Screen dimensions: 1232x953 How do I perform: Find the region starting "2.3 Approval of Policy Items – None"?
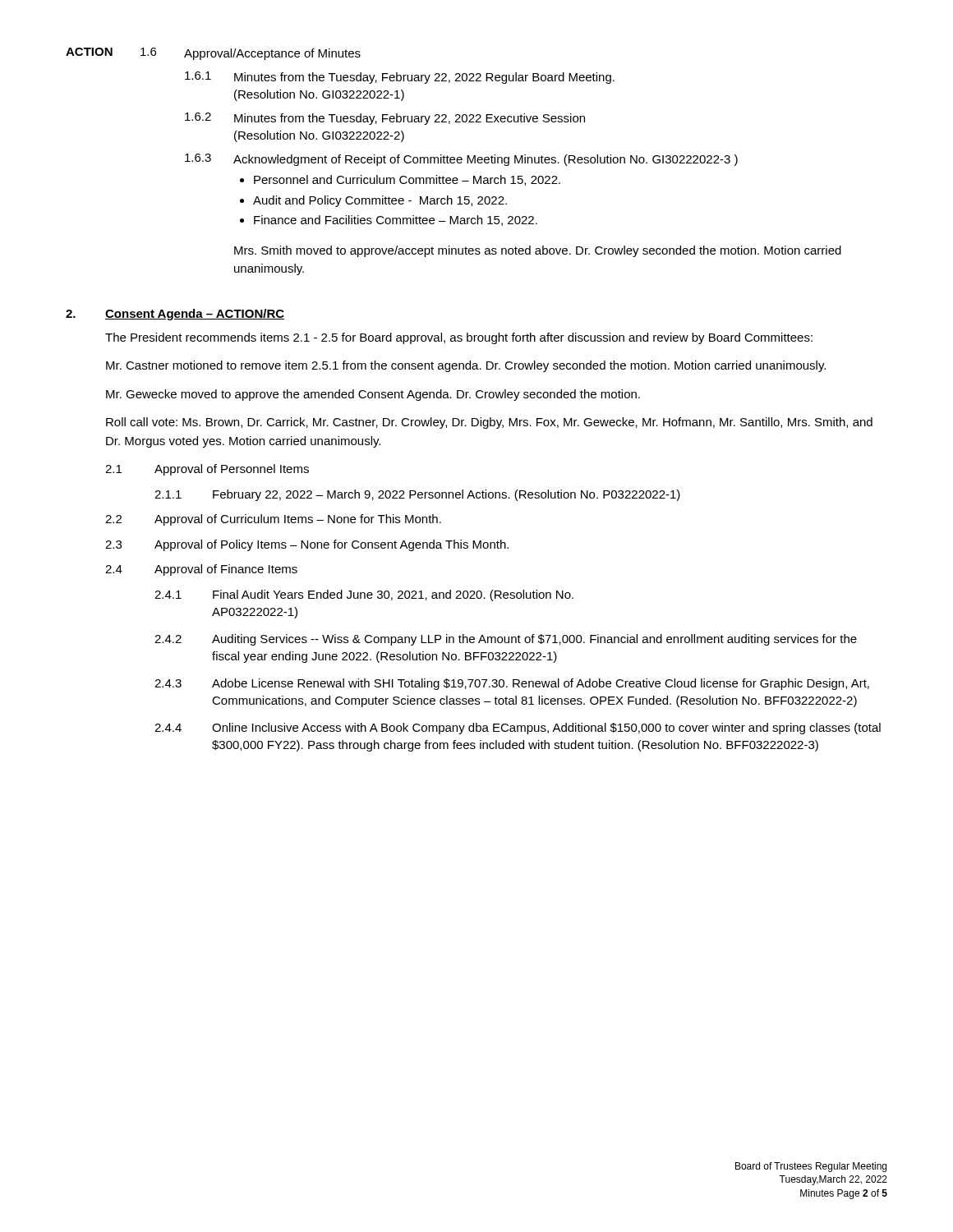(x=496, y=544)
